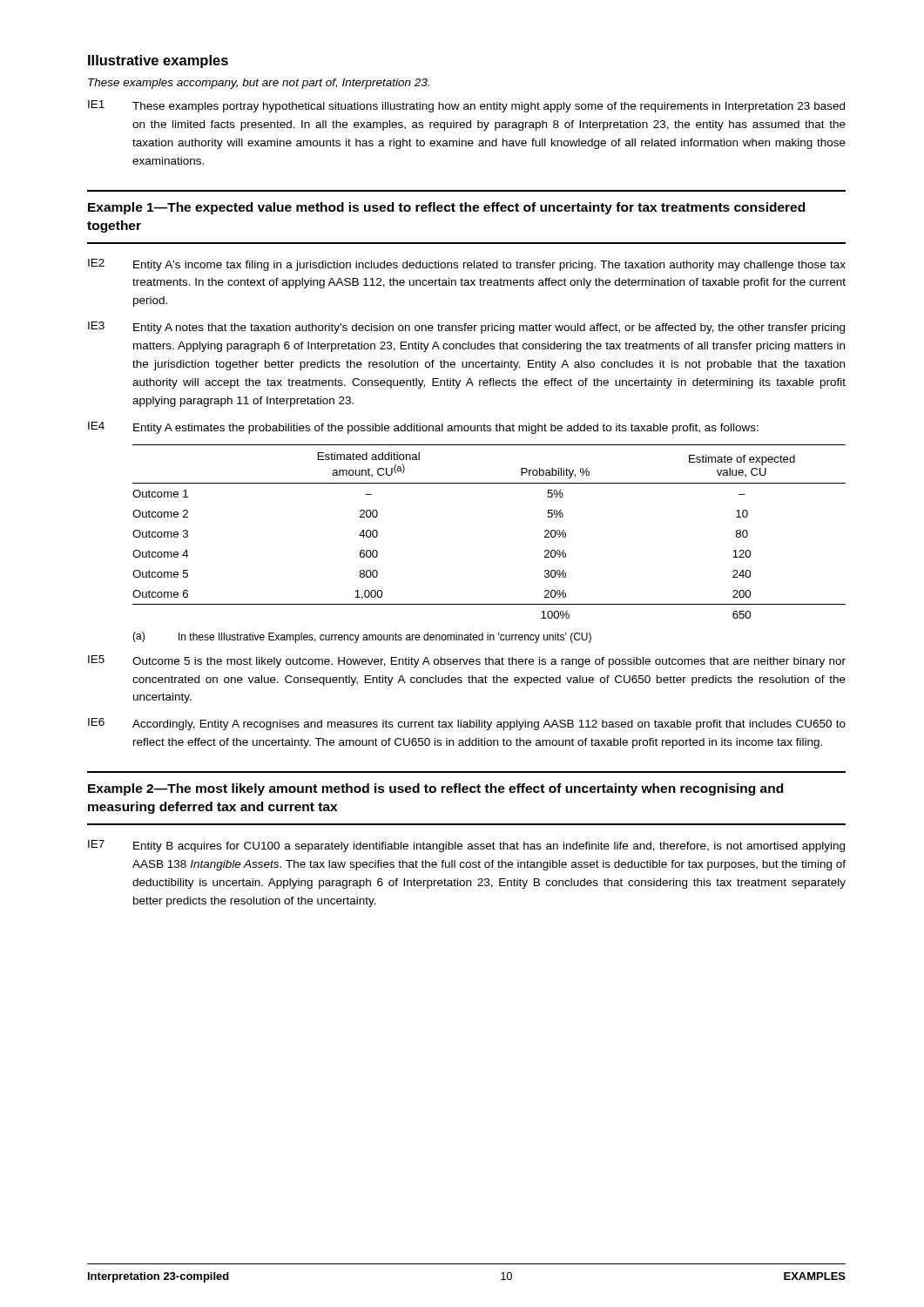This screenshot has height=1307, width=924.
Task: Click the passage that begins "IE3 Entity A notes that the"
Action: click(466, 365)
